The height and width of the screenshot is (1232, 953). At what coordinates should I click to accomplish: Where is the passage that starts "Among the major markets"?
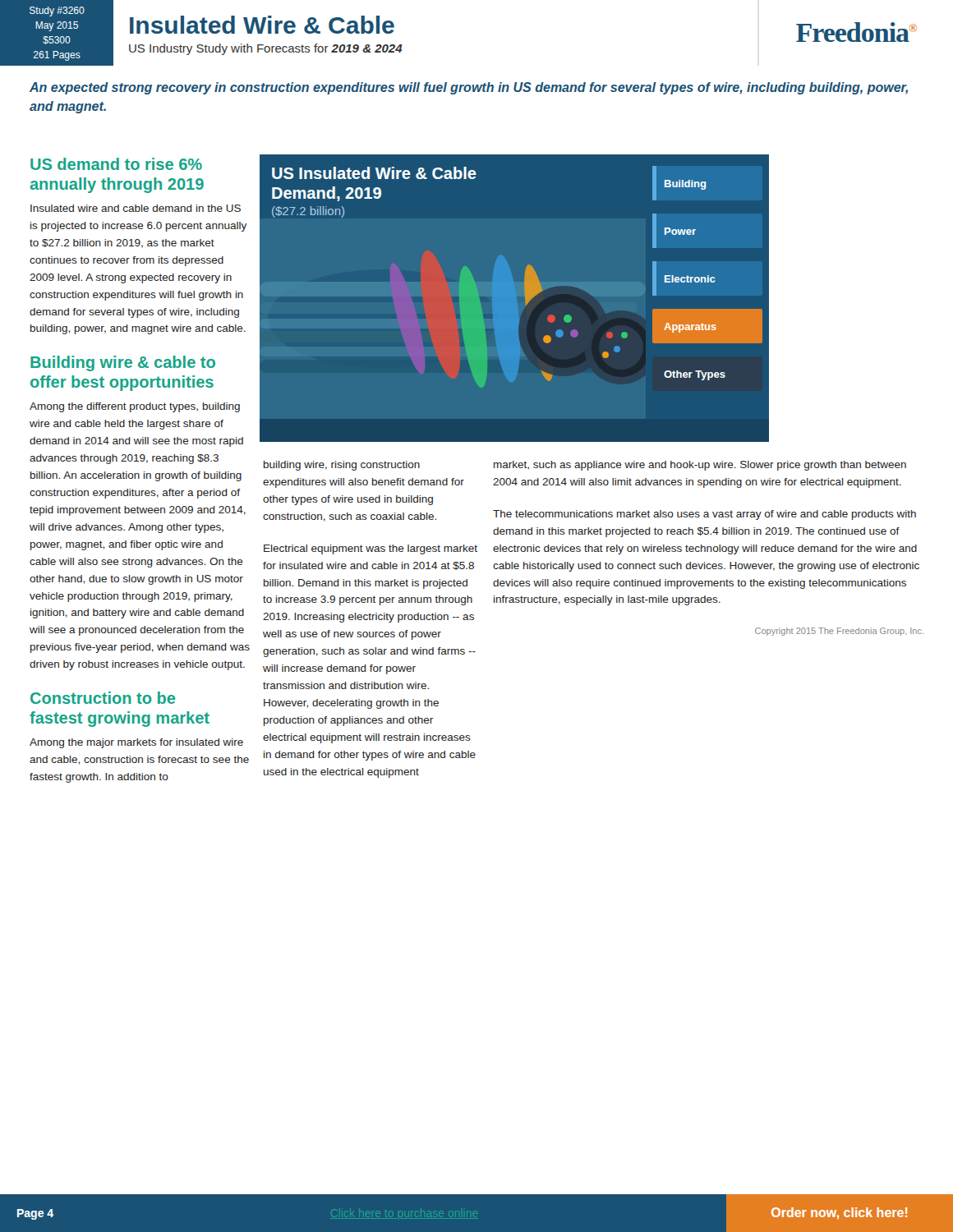pyautogui.click(x=140, y=760)
